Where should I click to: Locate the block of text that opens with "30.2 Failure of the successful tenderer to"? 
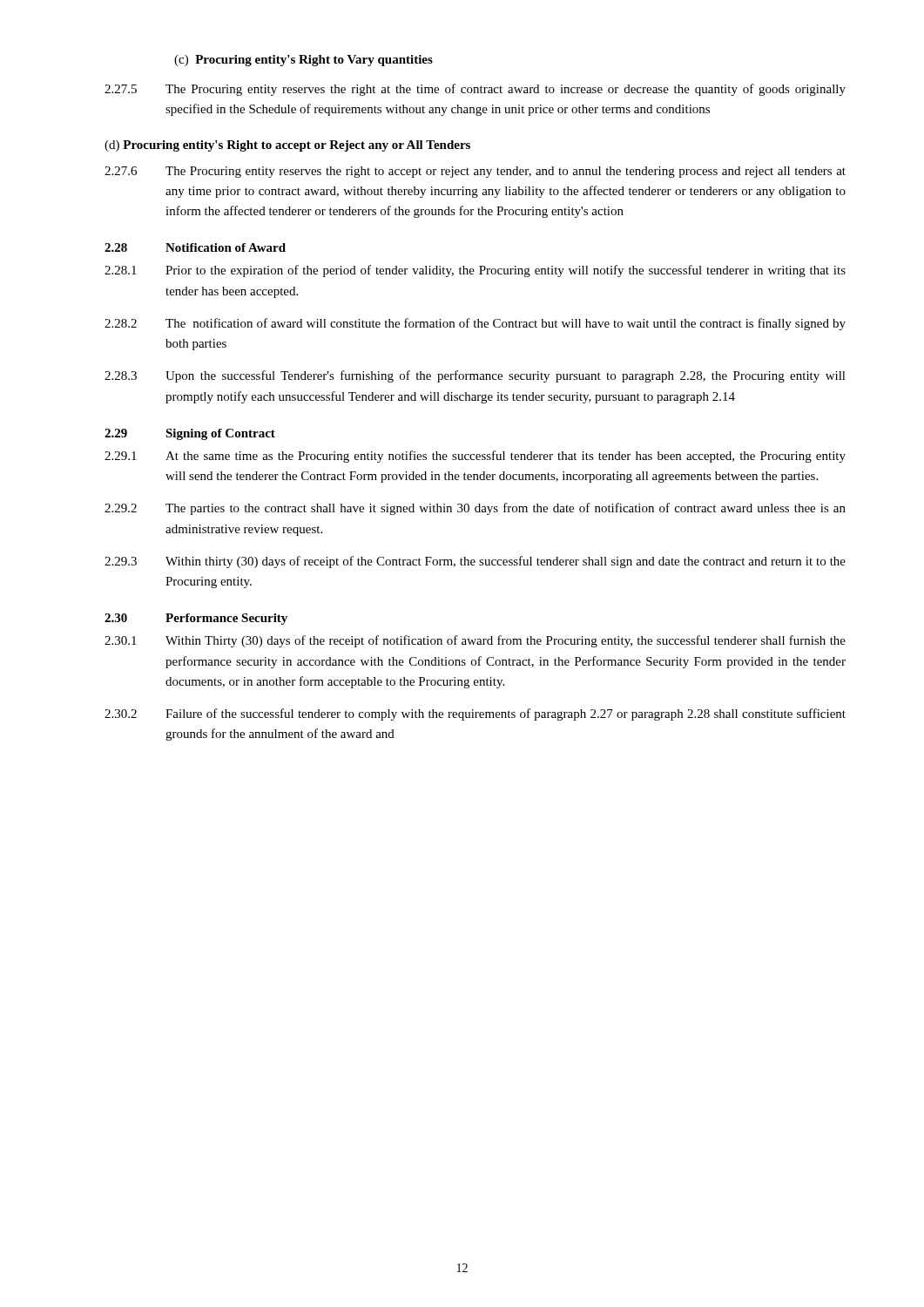click(475, 724)
